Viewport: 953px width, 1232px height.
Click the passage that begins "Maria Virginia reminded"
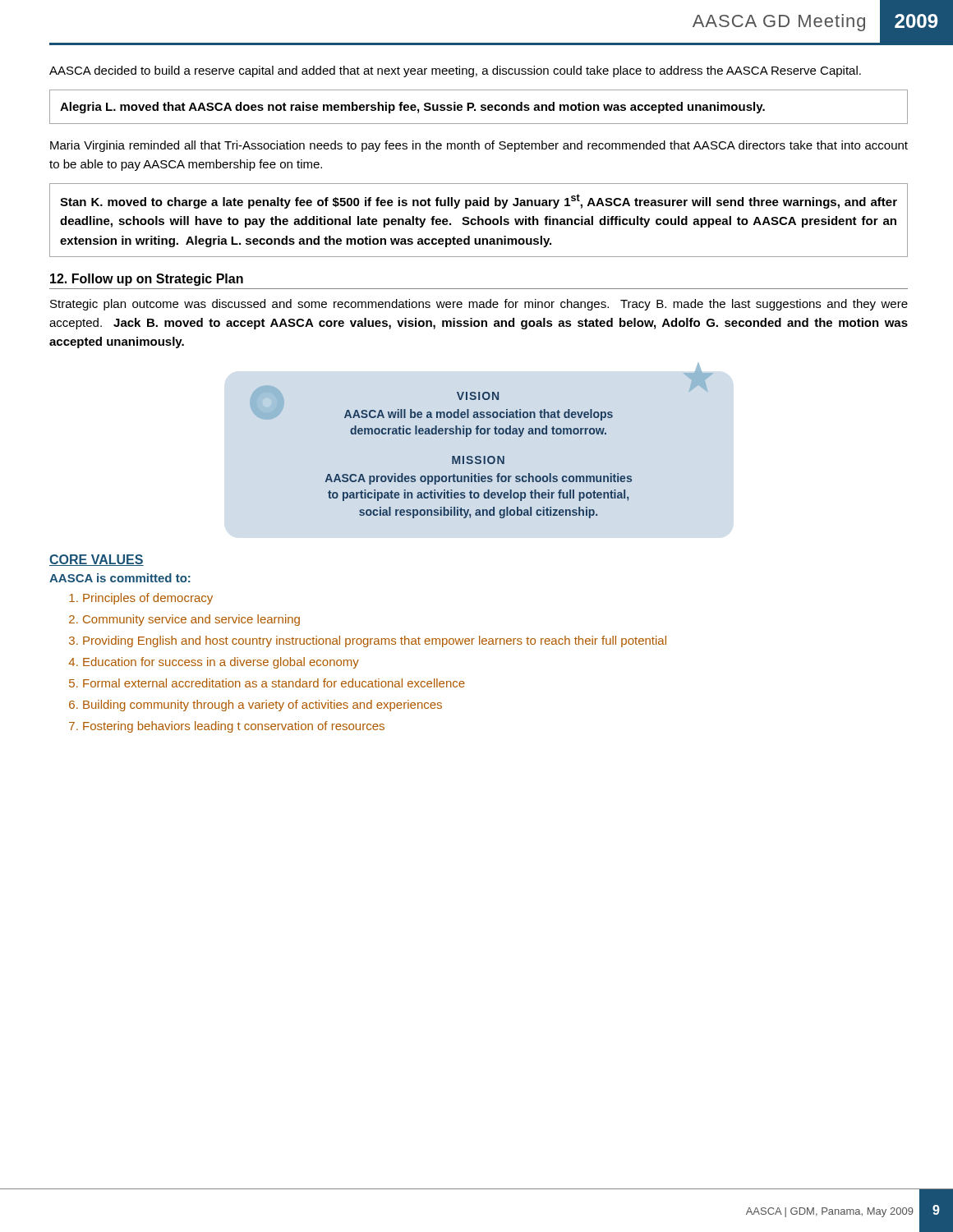(479, 154)
